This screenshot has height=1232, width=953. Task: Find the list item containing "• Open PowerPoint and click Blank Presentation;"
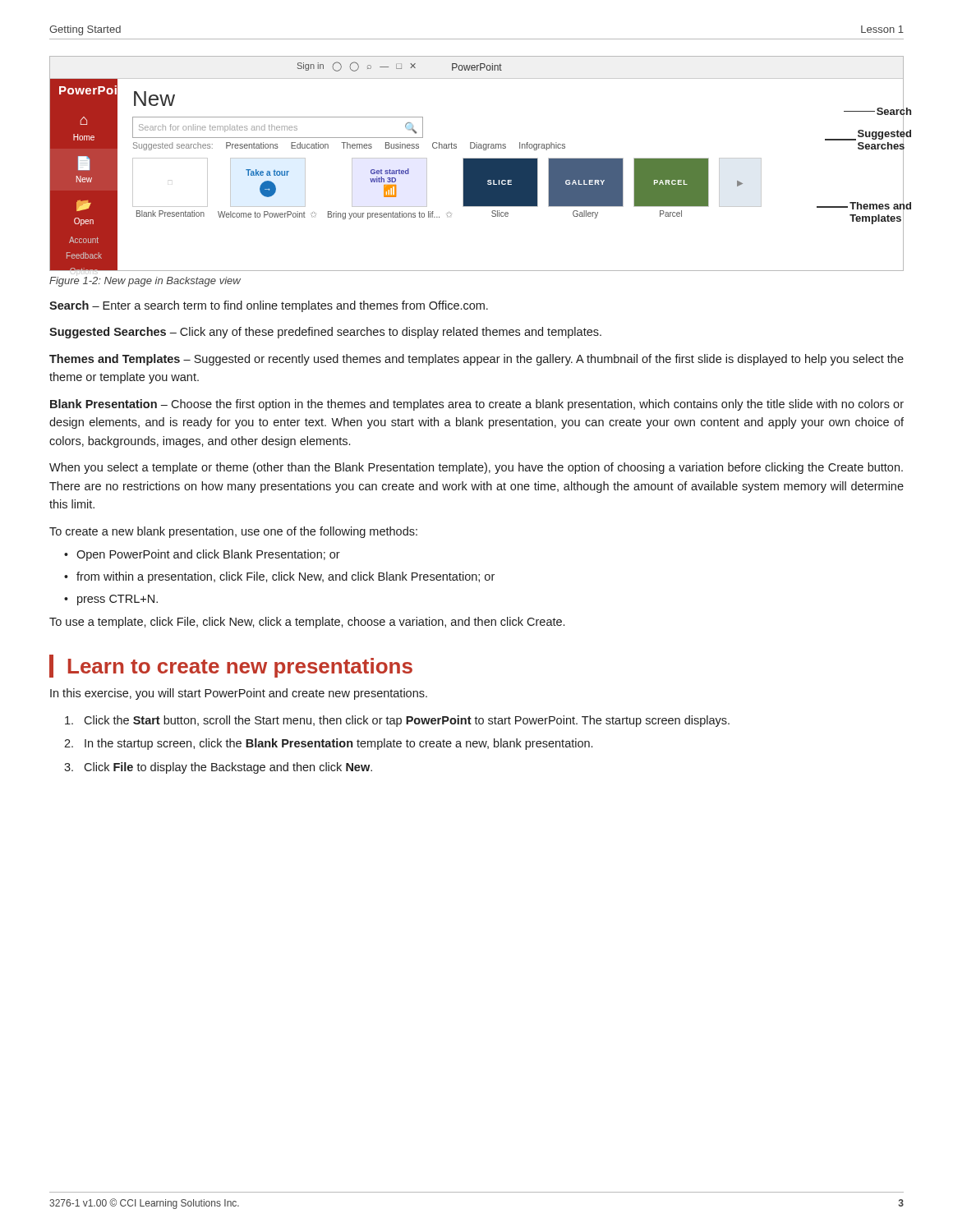coord(202,555)
